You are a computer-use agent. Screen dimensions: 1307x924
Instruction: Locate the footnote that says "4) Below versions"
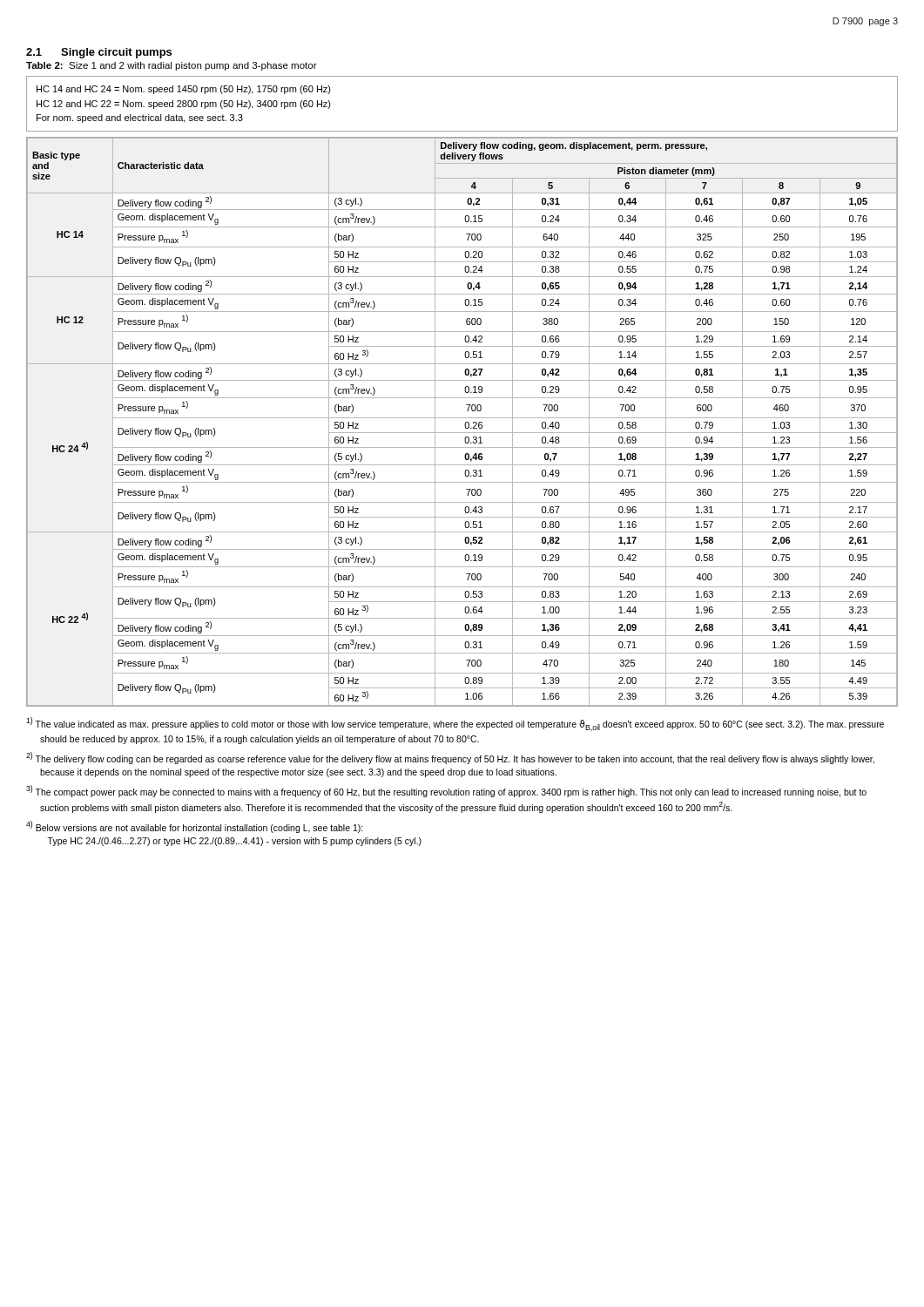(224, 833)
